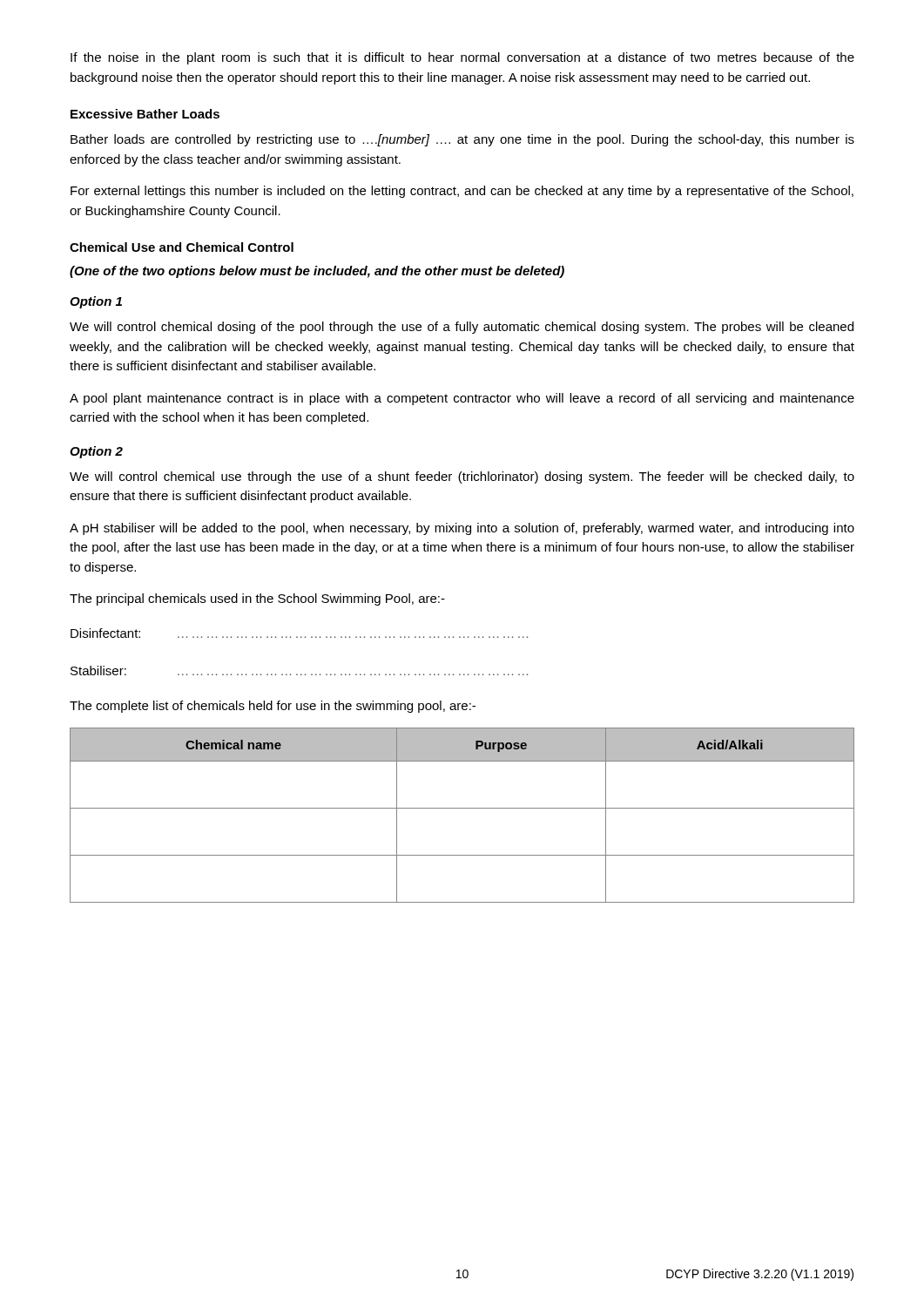Image resolution: width=924 pixels, height=1307 pixels.
Task: Find the text starting "For external lettings"
Action: point(462,200)
